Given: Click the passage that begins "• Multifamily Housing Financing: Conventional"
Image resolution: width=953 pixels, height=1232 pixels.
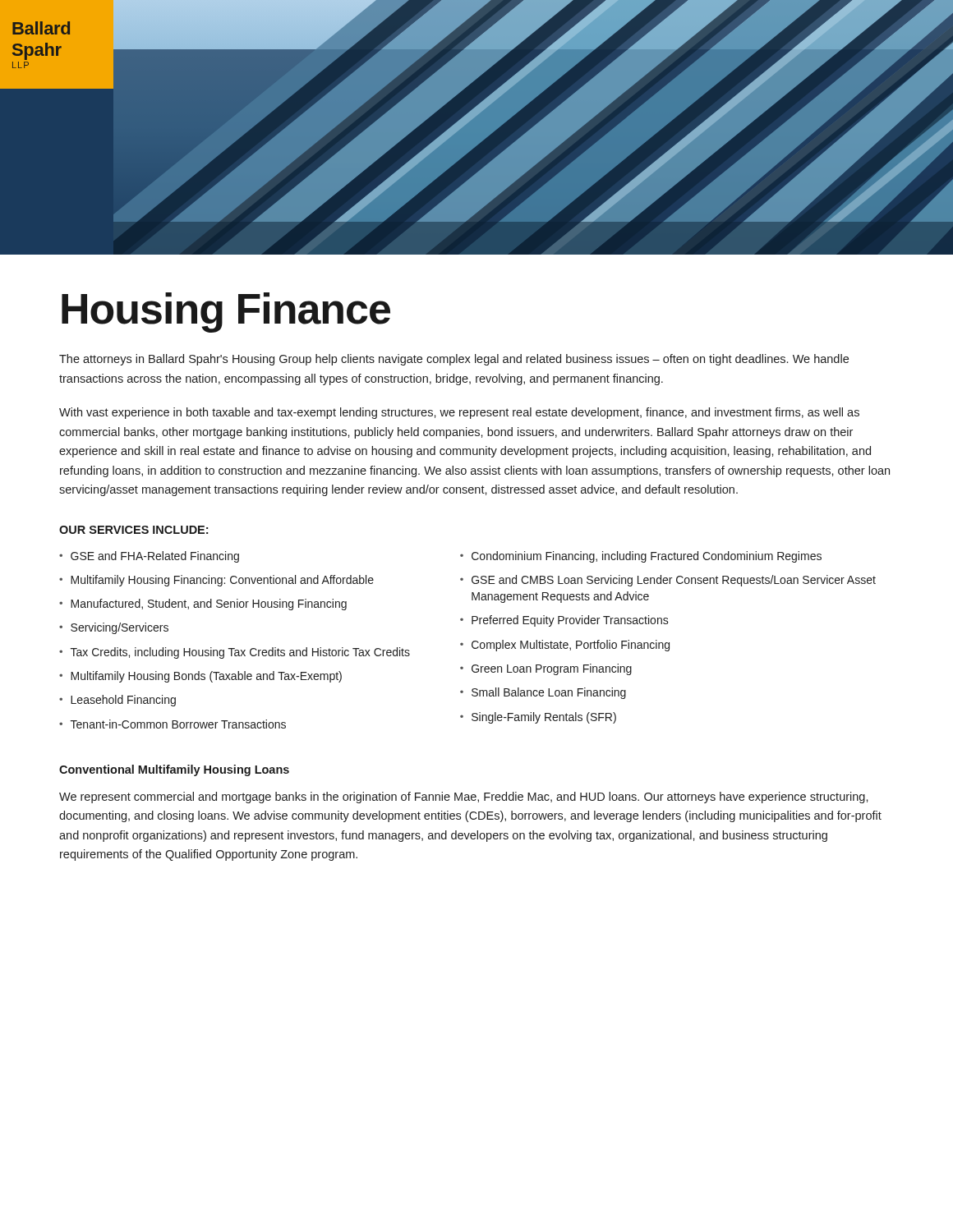Looking at the screenshot, I should click(x=216, y=580).
